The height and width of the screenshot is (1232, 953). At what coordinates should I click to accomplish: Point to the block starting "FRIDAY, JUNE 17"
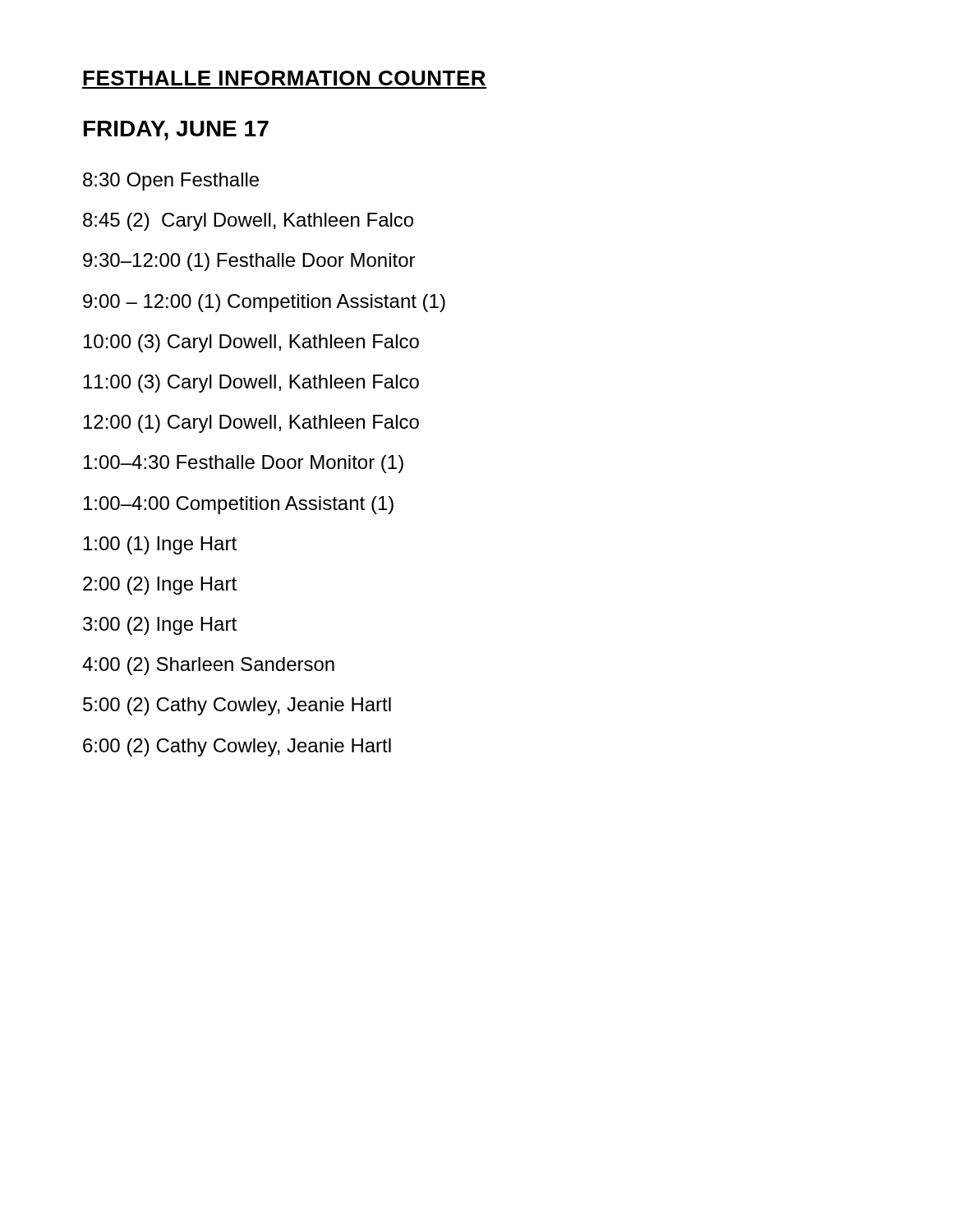pos(176,131)
